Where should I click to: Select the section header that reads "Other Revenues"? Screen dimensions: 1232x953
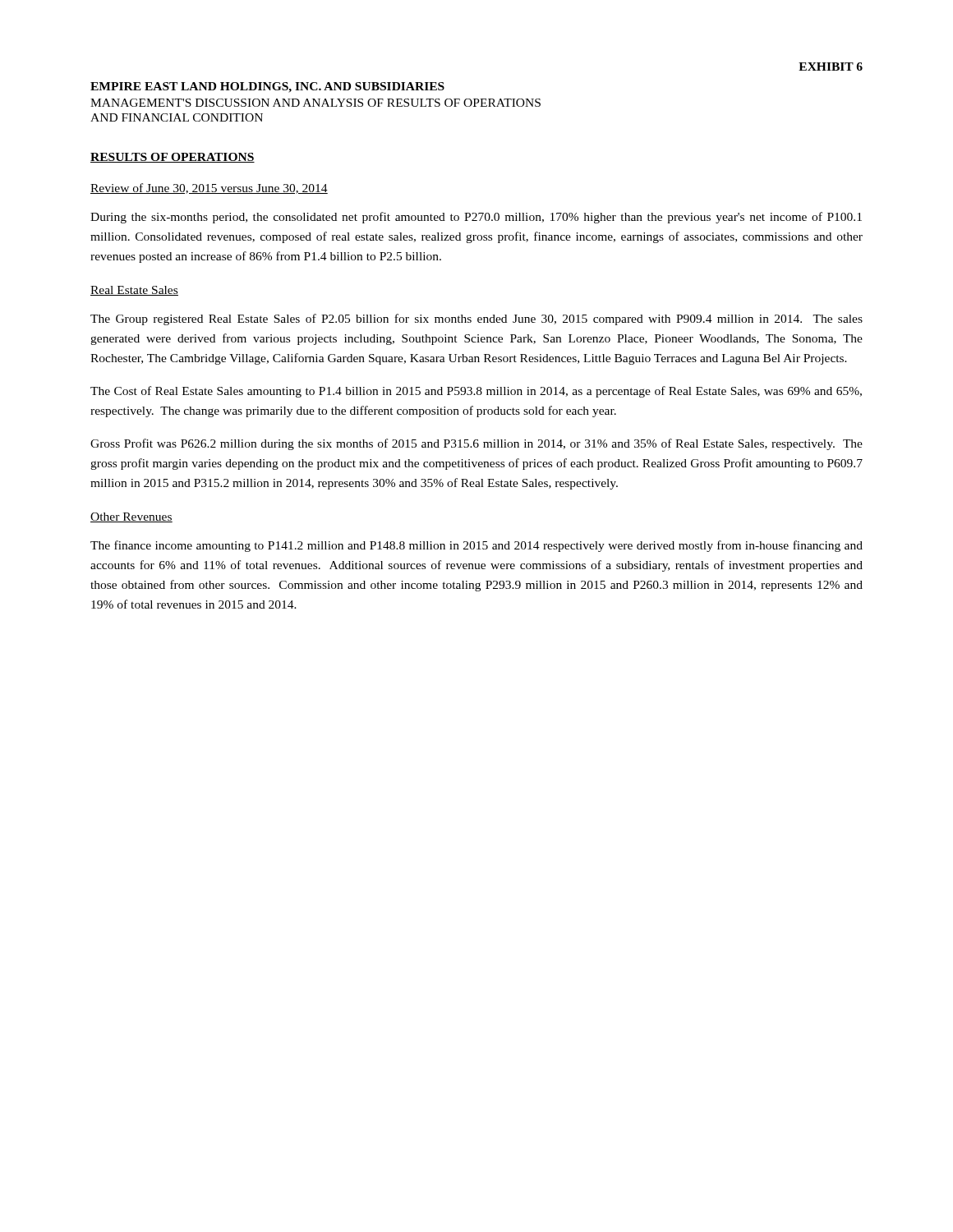pyautogui.click(x=131, y=516)
